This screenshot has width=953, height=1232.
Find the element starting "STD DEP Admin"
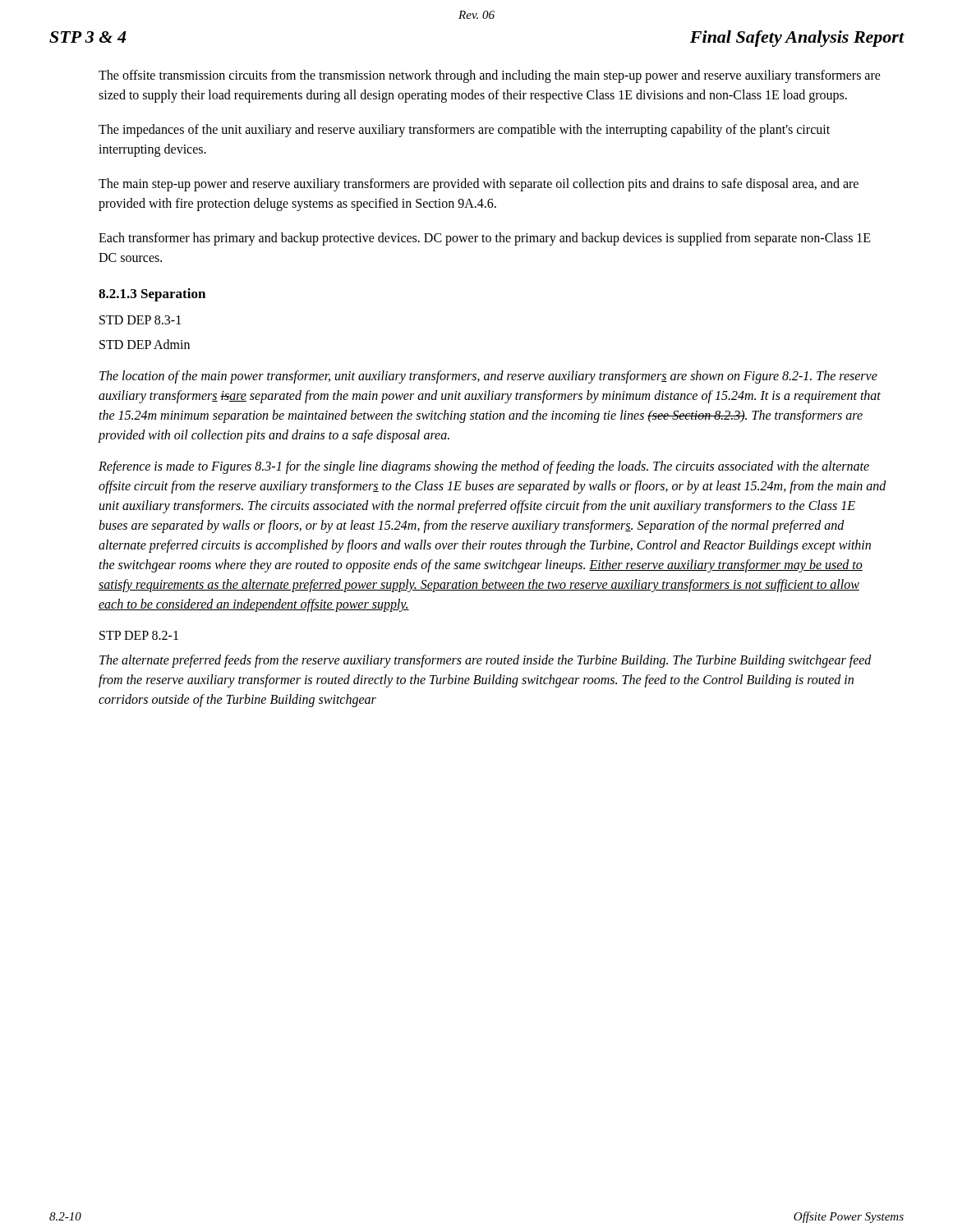145,344
